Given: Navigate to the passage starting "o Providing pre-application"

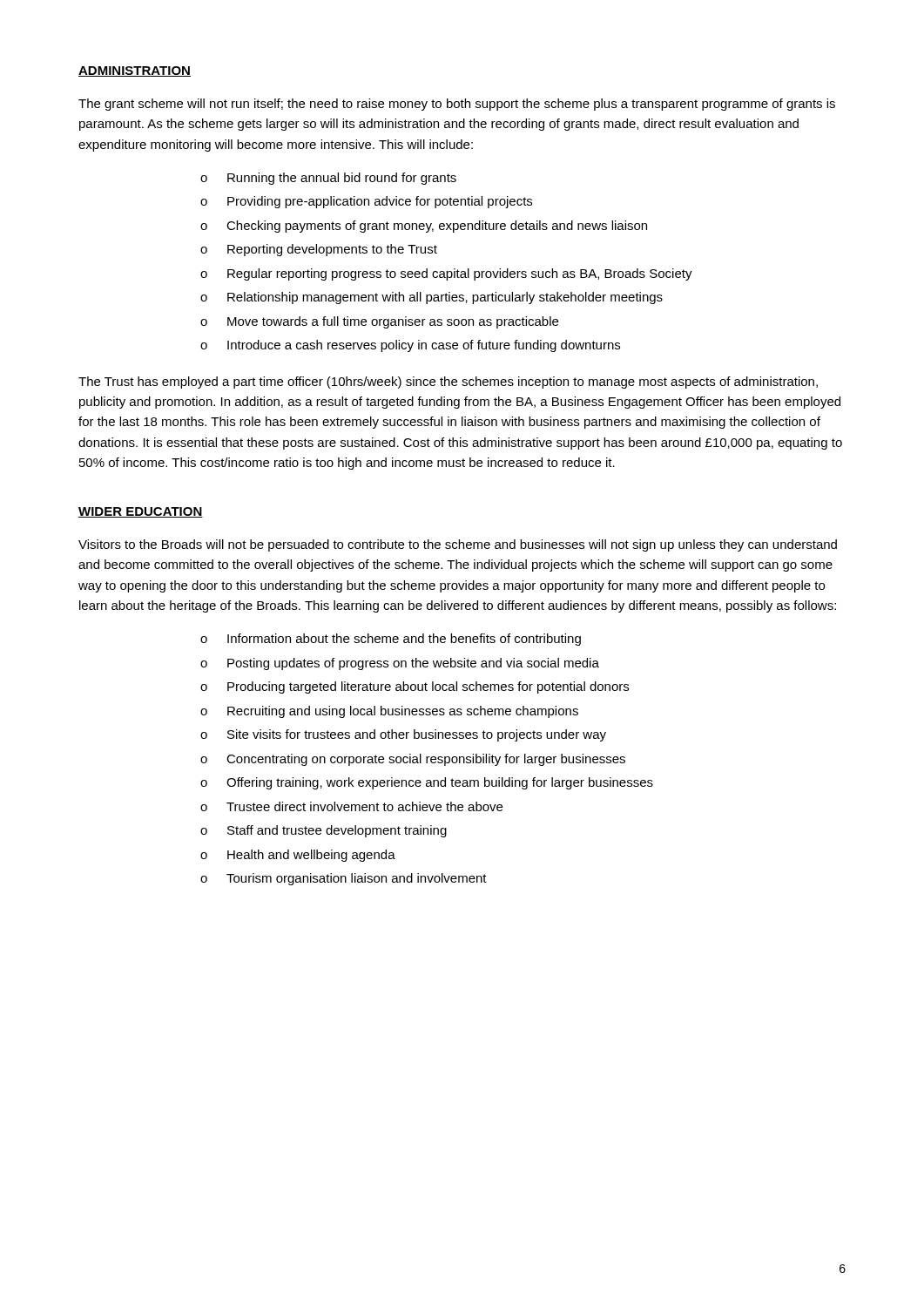Looking at the screenshot, I should pos(367,202).
